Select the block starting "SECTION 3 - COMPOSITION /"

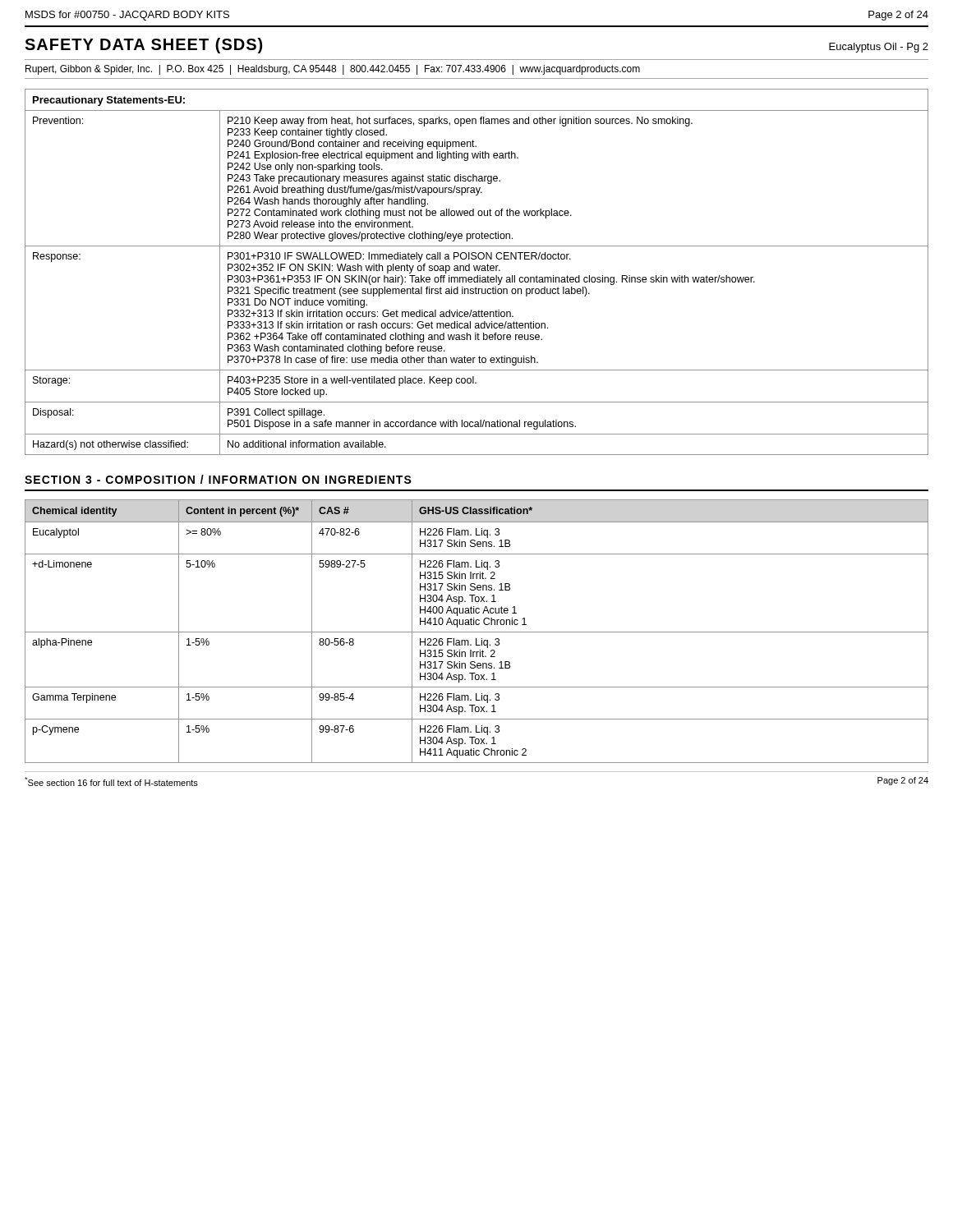[218, 480]
